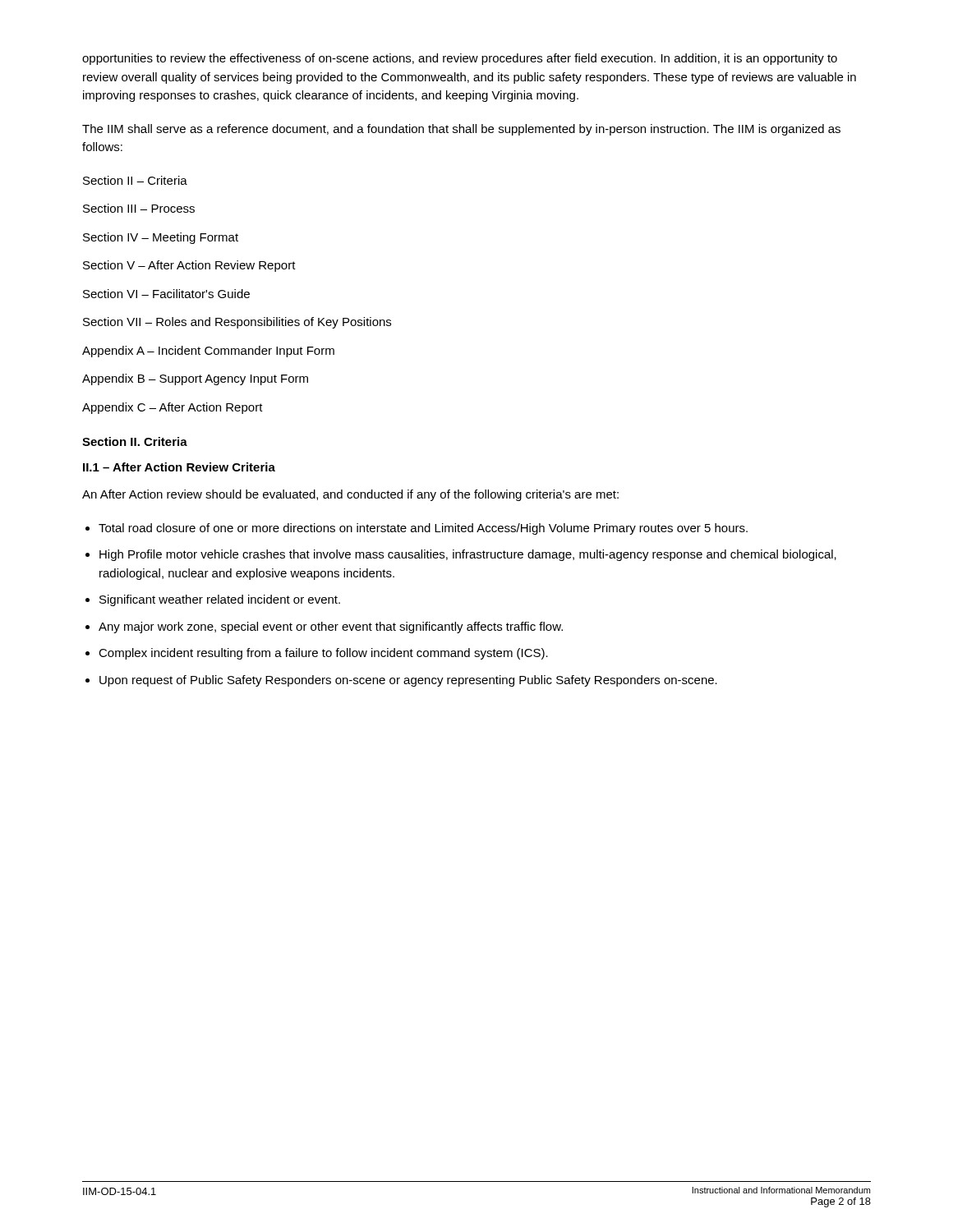
Task: Point to the block beginning "An After Action review should be evaluated,"
Action: [351, 494]
